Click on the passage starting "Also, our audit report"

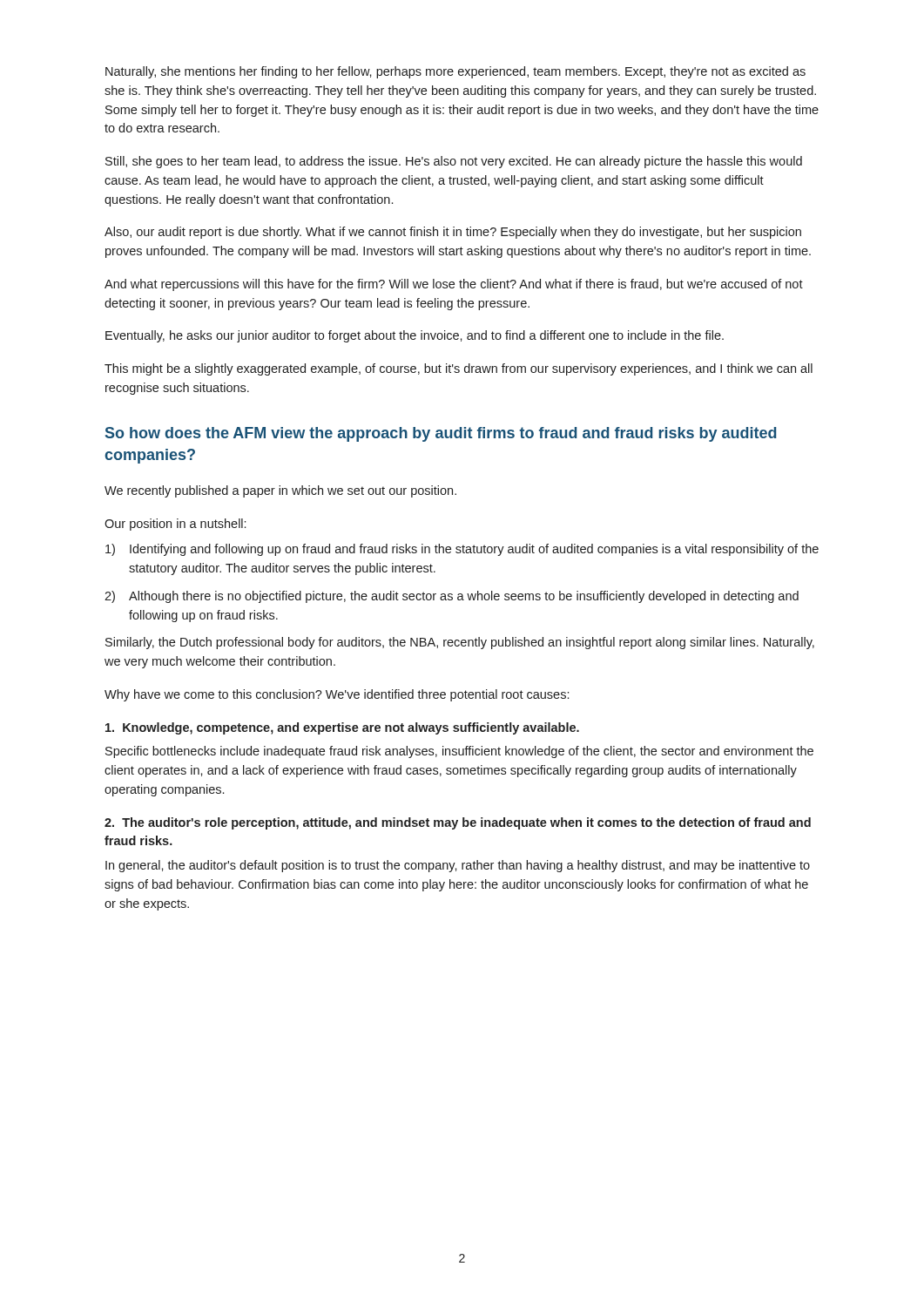pyautogui.click(x=462, y=242)
